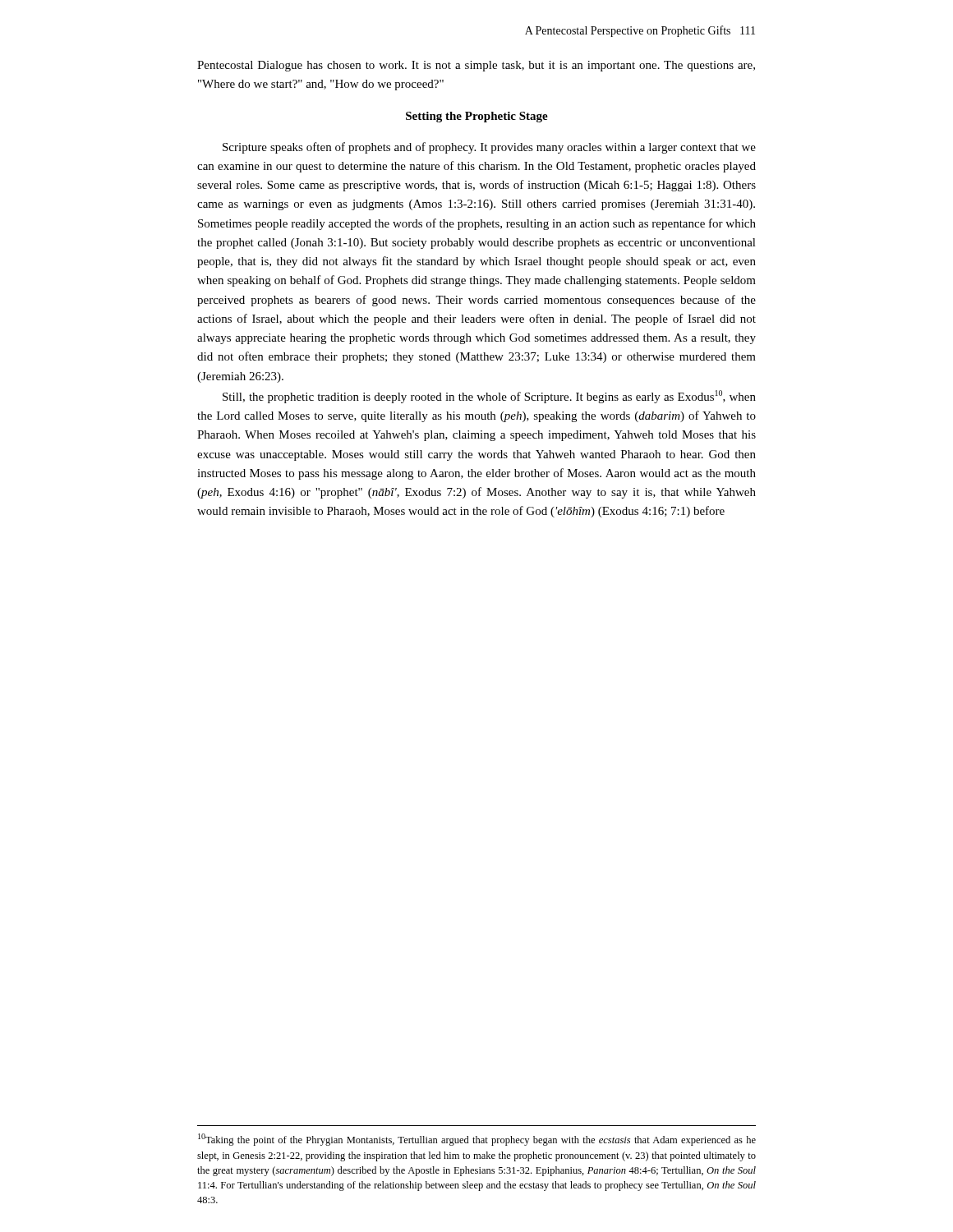Find the text block with the text "Pentecostal Dialogue has chosen to work. It"
This screenshot has width=953, height=1232.
476,74
